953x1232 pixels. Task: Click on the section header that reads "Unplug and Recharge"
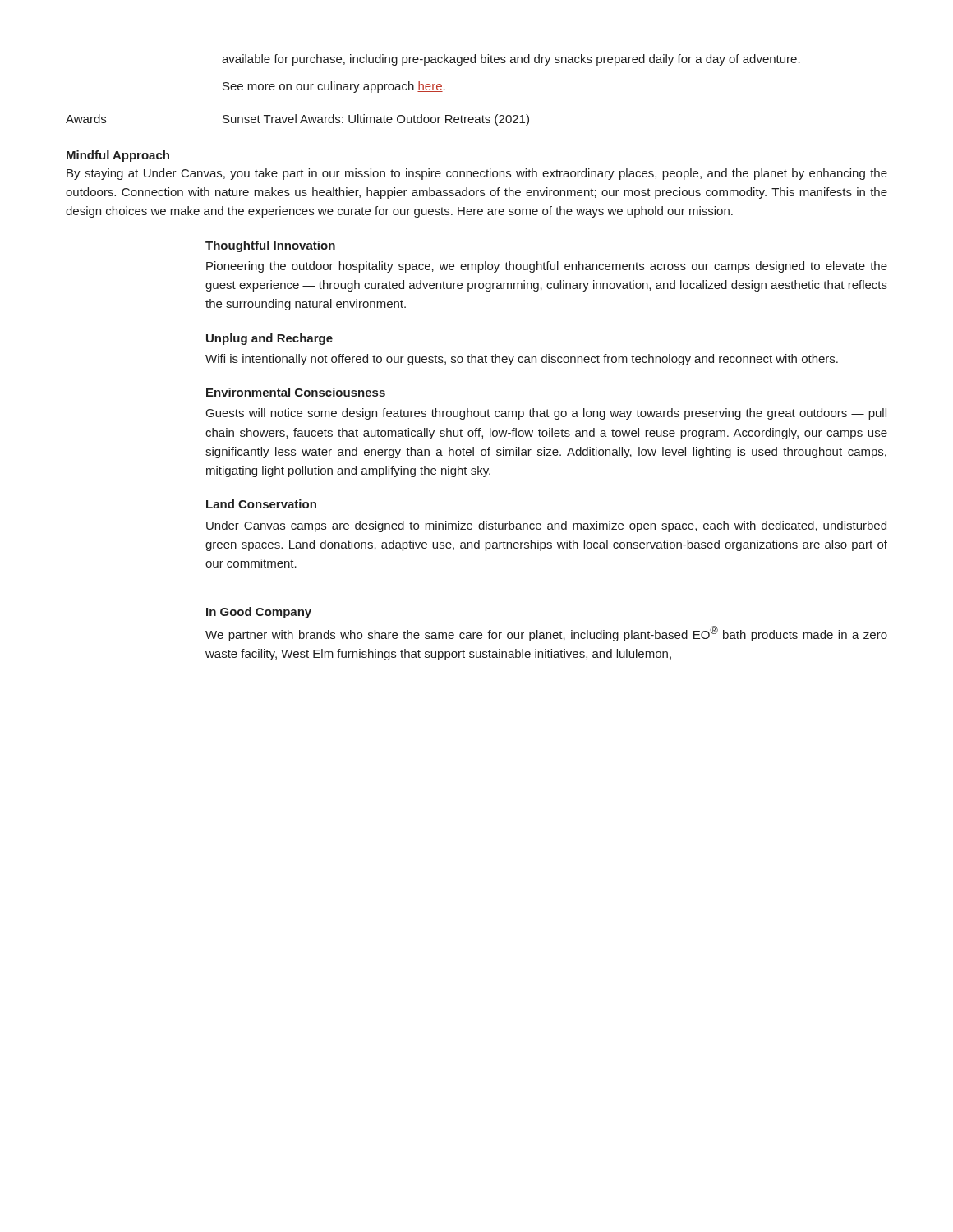[269, 338]
